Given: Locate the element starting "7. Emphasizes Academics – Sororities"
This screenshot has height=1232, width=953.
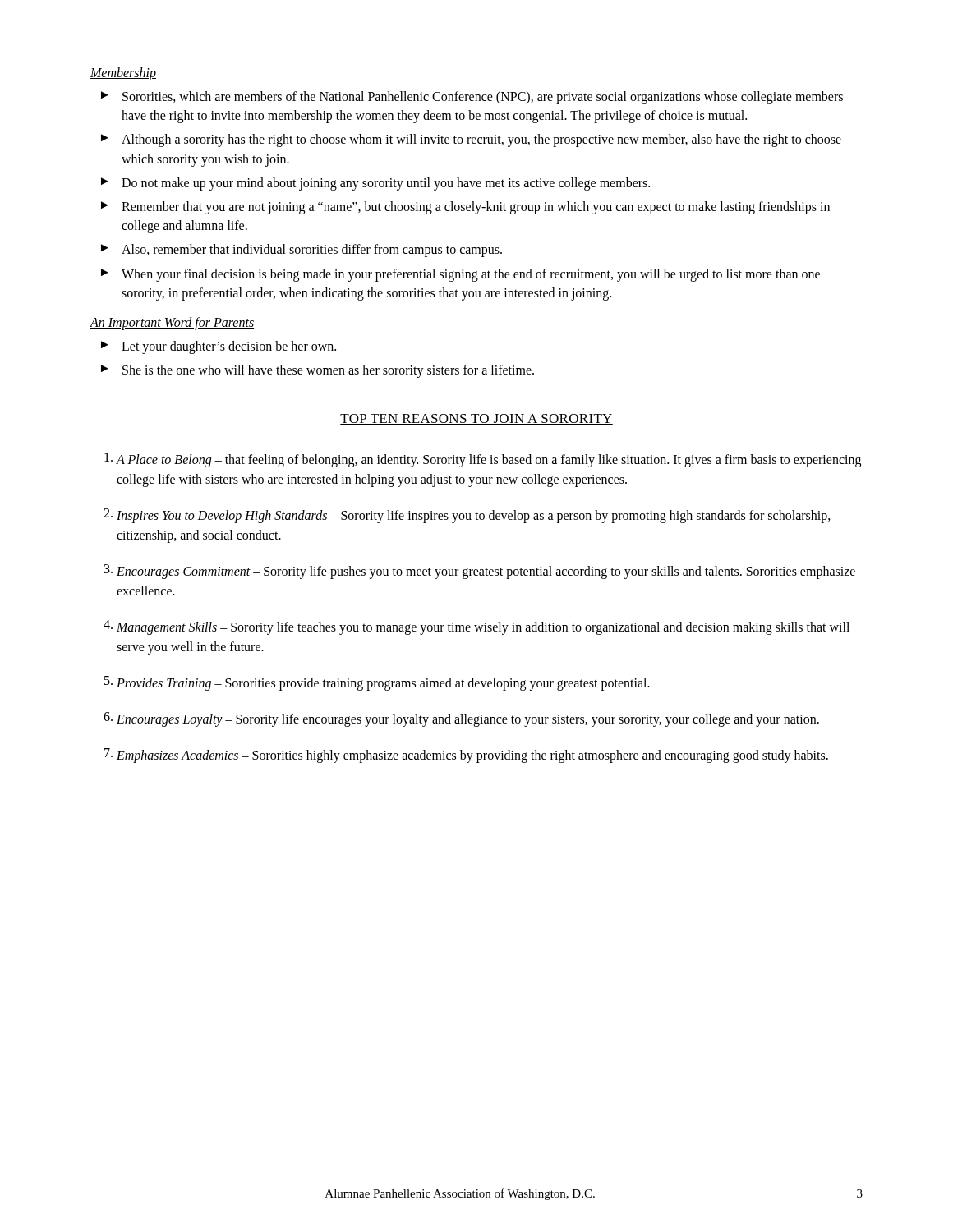Looking at the screenshot, I should pos(476,756).
